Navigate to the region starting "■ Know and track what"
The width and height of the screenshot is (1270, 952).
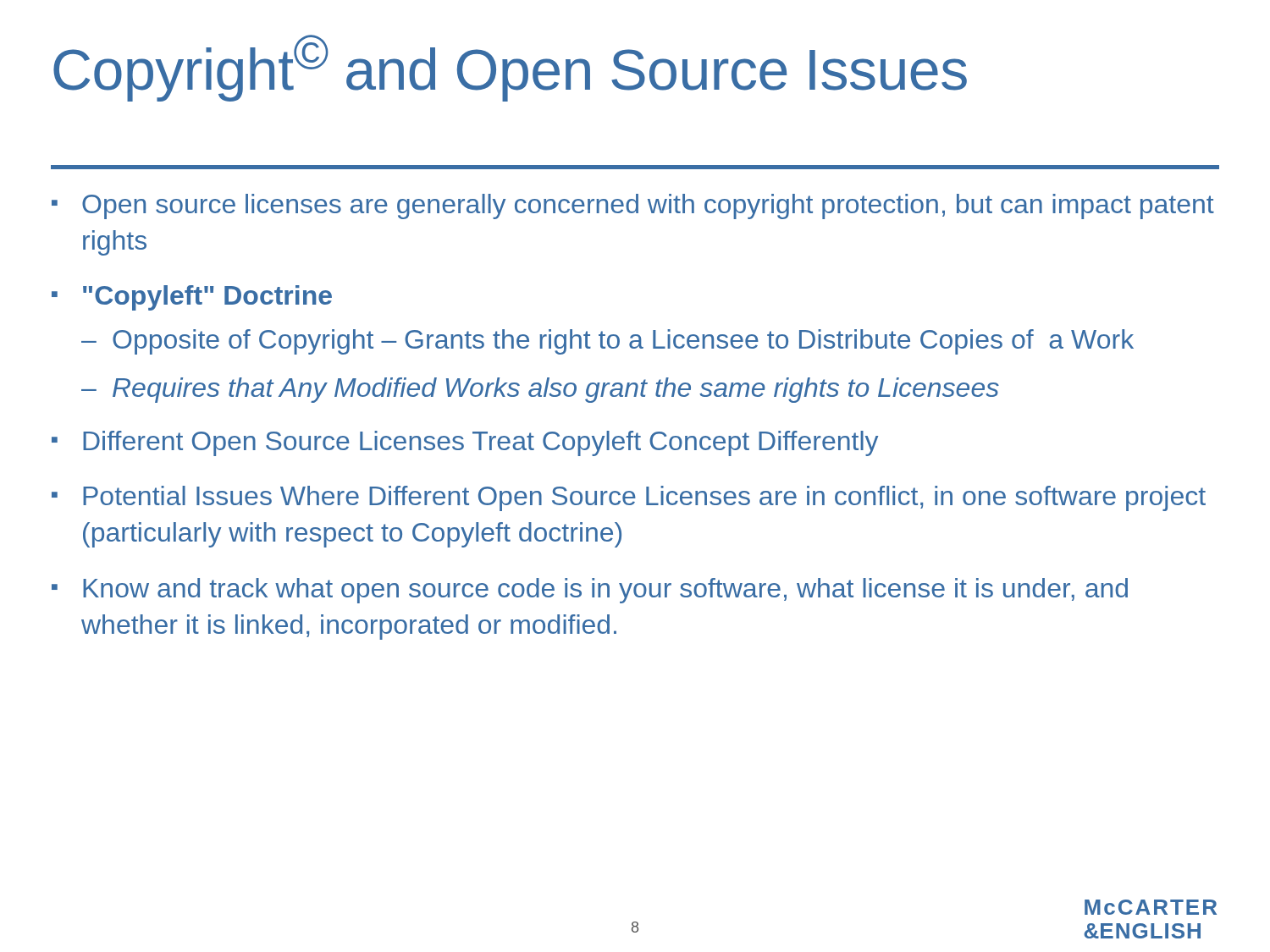(635, 606)
